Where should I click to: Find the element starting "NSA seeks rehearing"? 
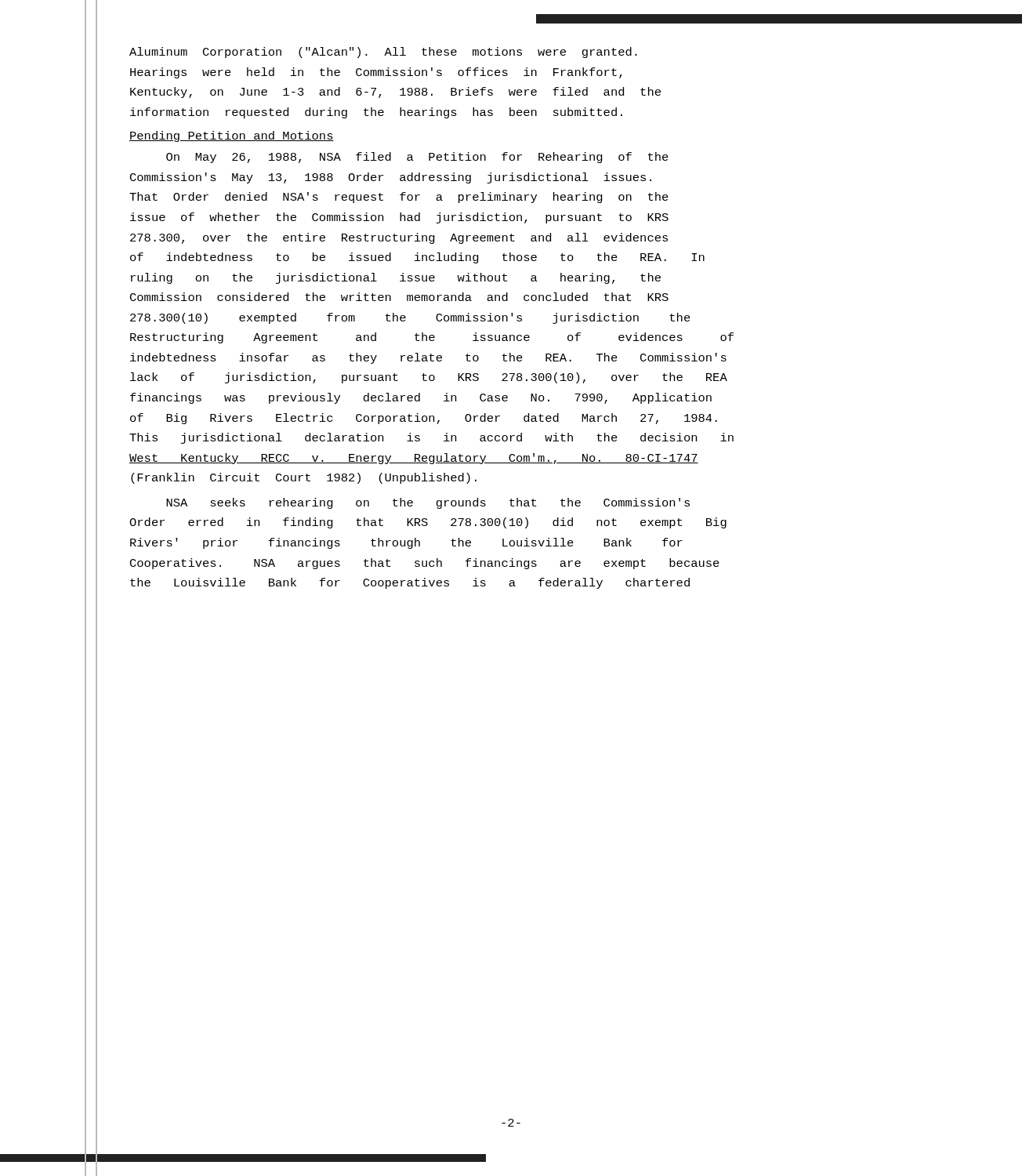click(x=428, y=543)
